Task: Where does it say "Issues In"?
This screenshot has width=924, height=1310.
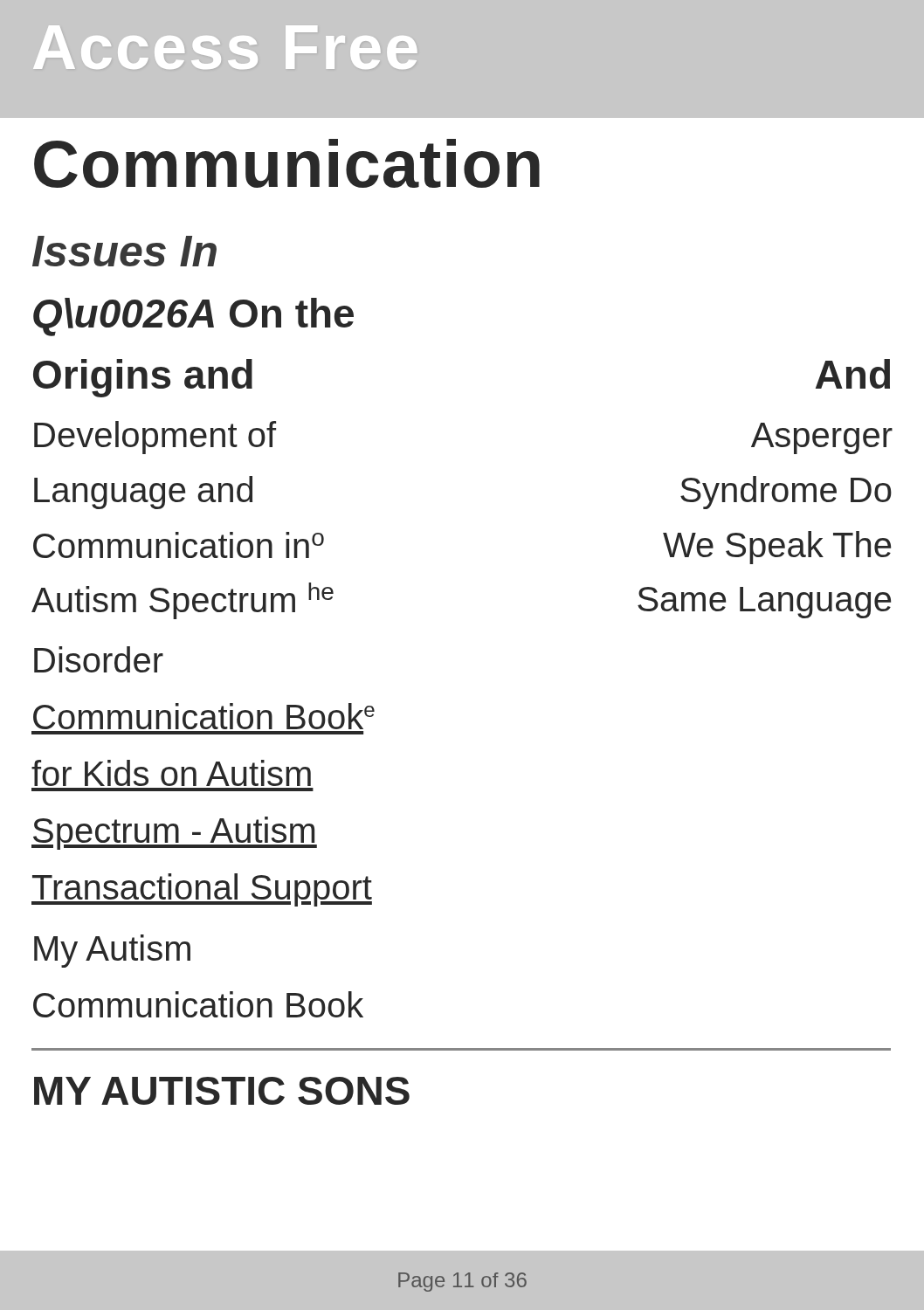Action: tap(125, 252)
